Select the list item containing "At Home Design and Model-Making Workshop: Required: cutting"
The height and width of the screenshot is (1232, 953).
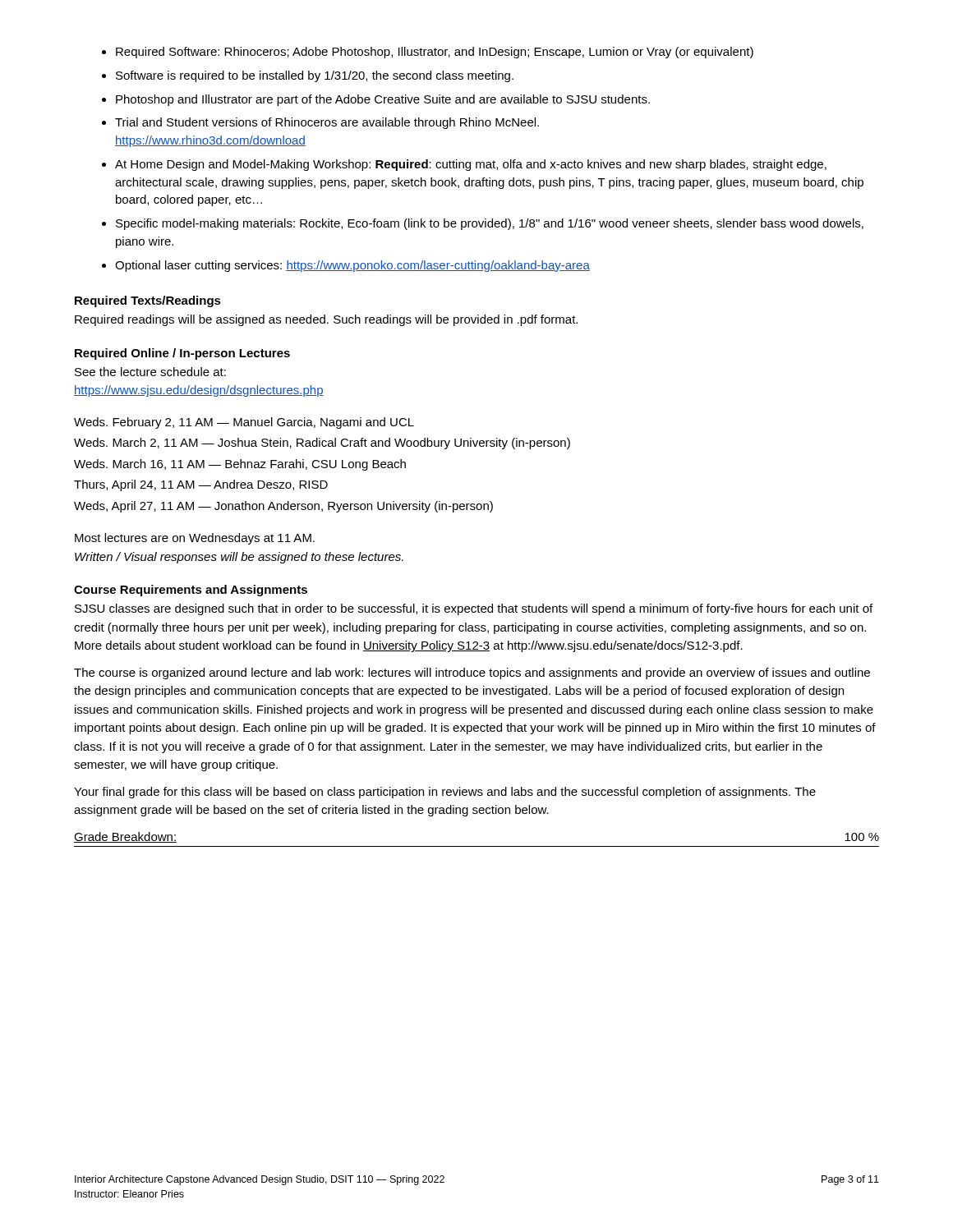[490, 182]
